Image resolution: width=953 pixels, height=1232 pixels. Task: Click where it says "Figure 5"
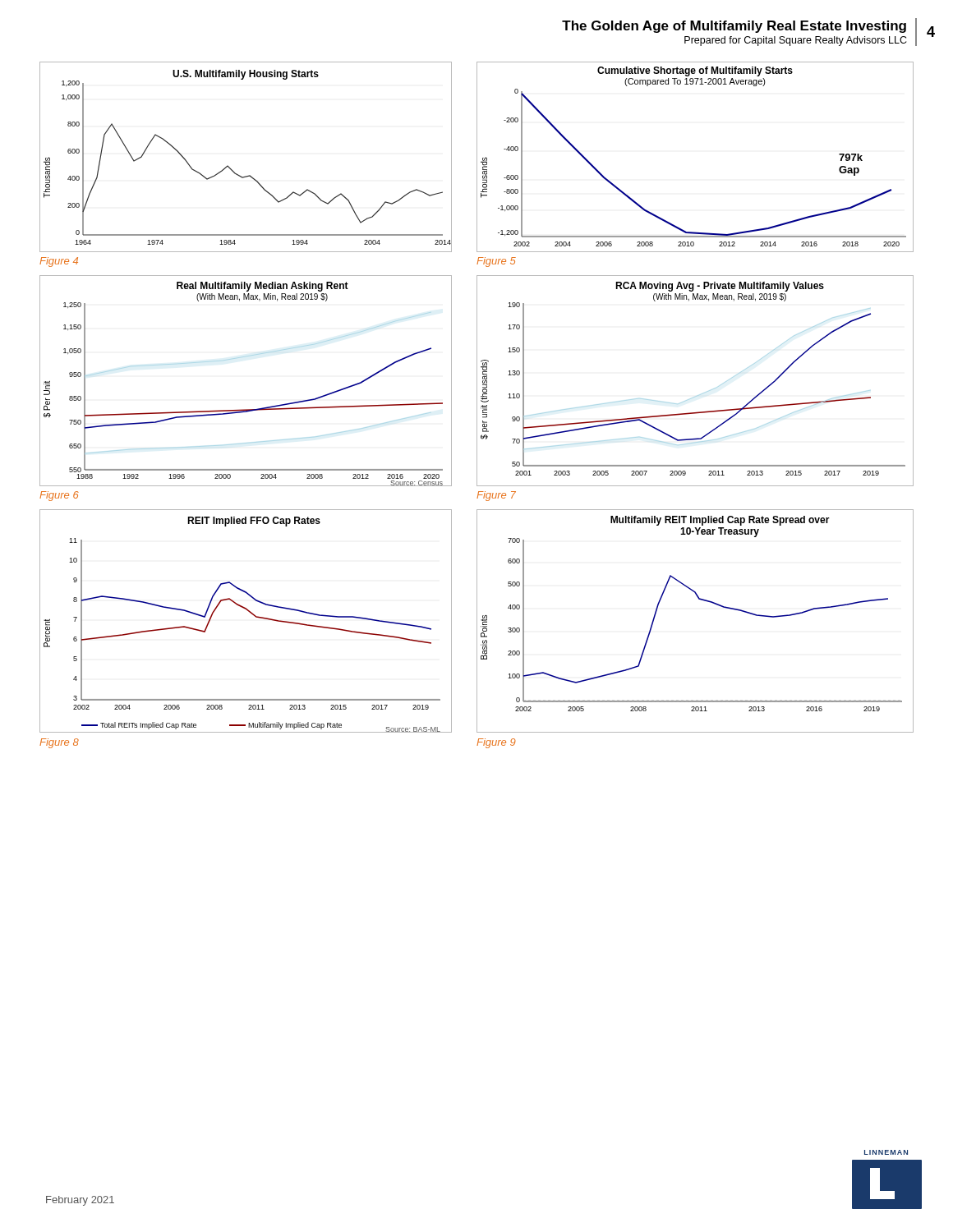click(x=496, y=261)
